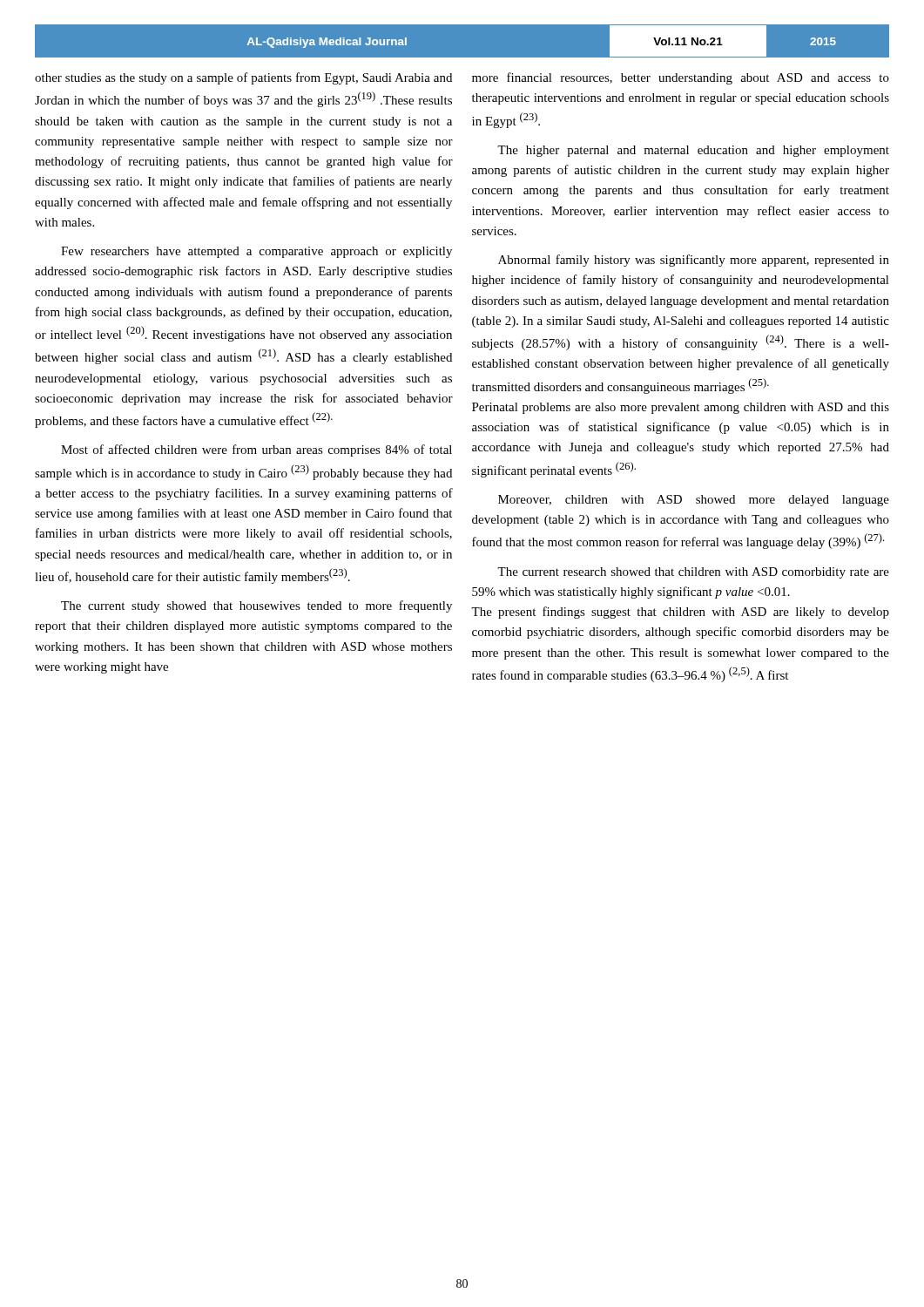Screen dimensions: 1307x924
Task: Locate the block starting "more financial resources, better understanding about ASD and"
Action: click(680, 100)
